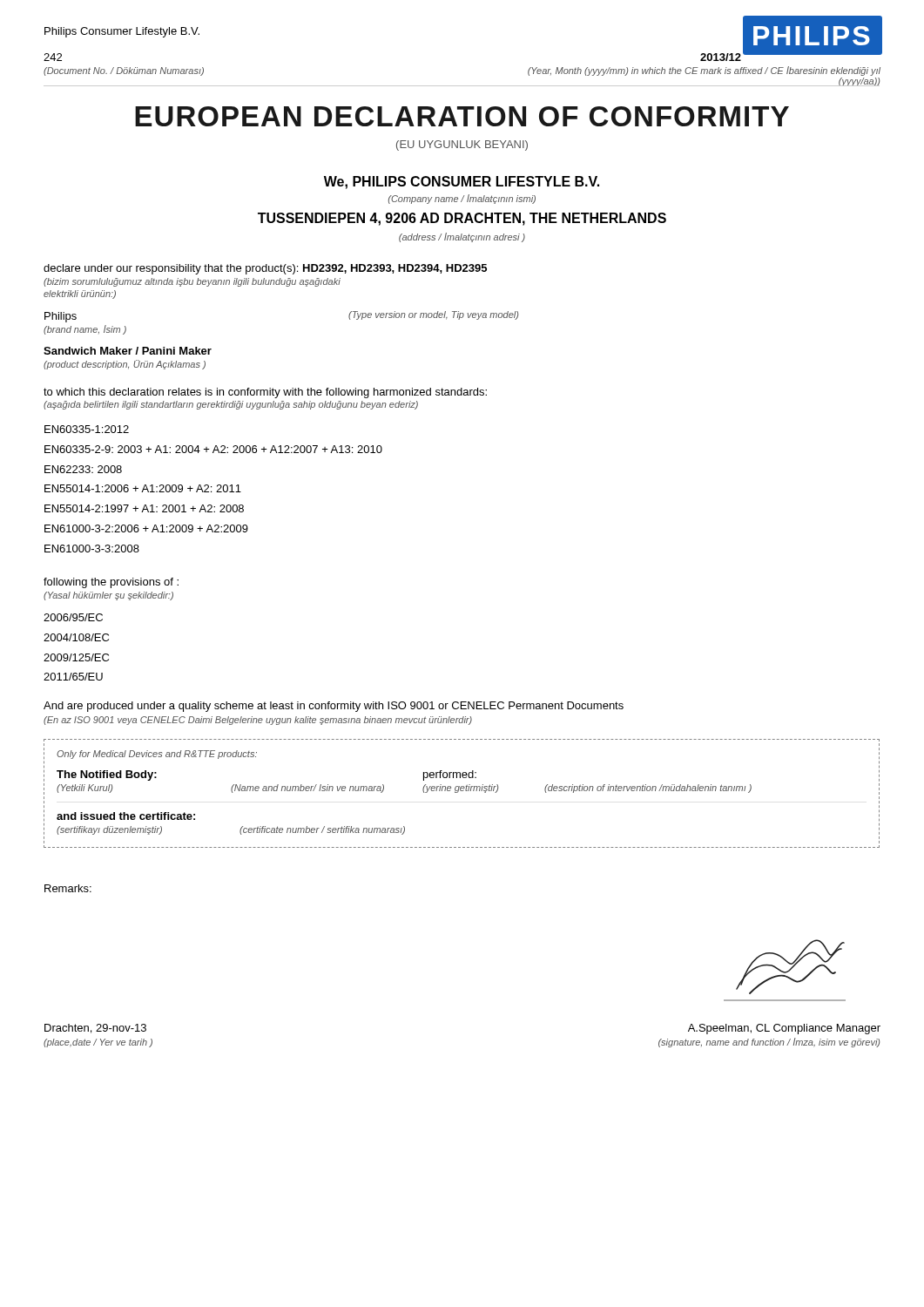924x1307 pixels.
Task: Select the text block that says "(Type version or model, Tip"
Action: [434, 315]
